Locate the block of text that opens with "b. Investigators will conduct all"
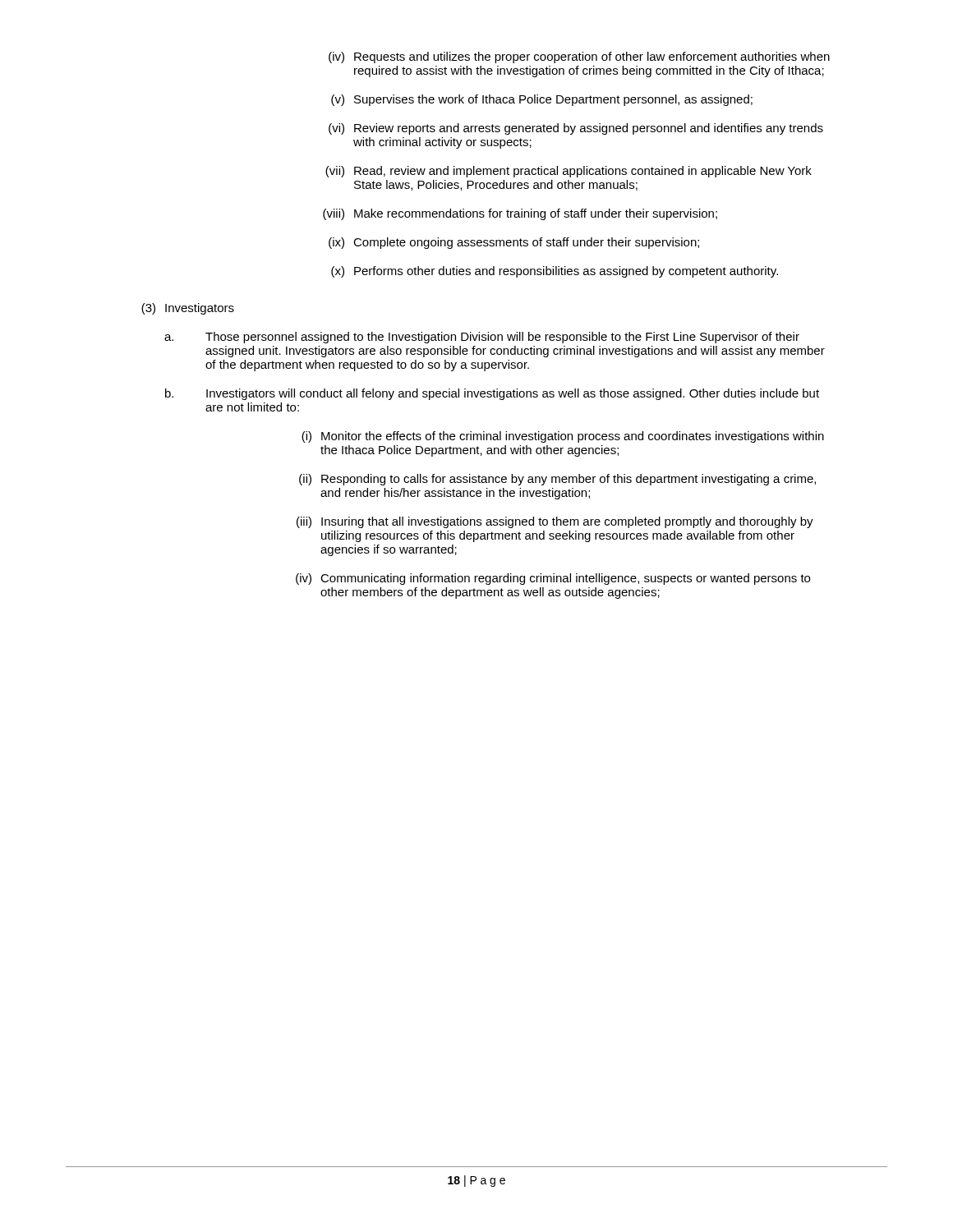 501,400
